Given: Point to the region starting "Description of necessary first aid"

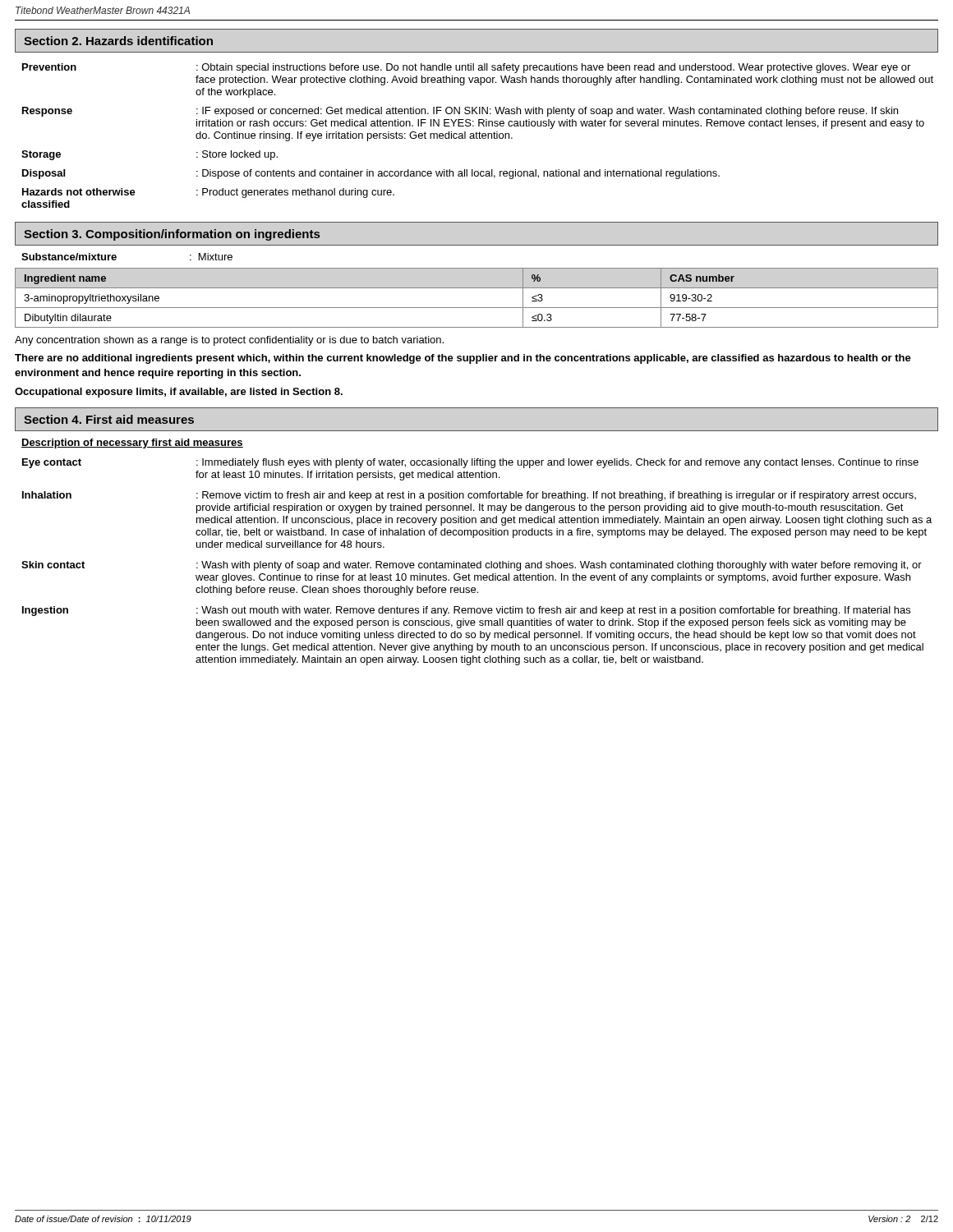Looking at the screenshot, I should pos(132,442).
